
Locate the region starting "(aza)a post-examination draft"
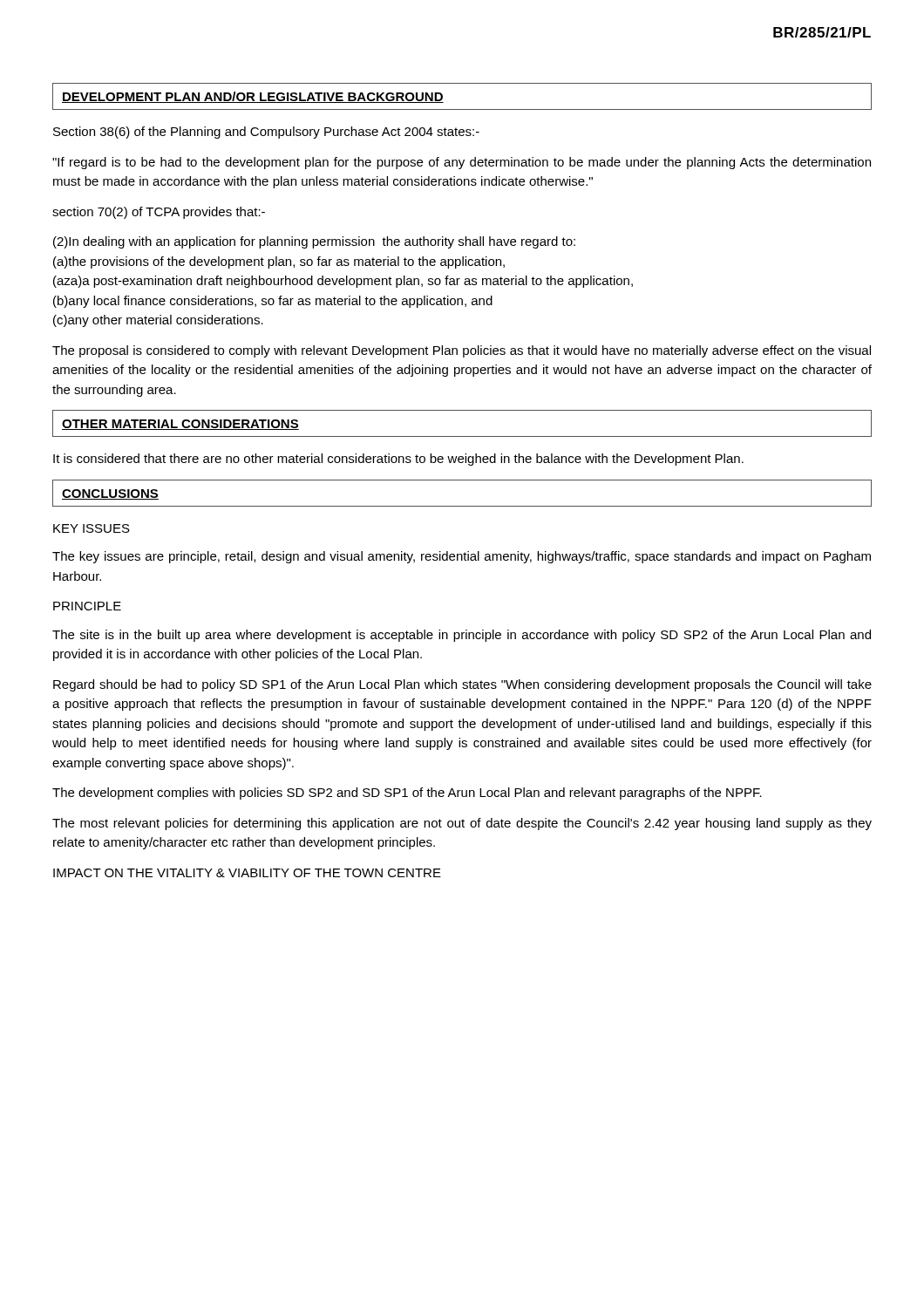[343, 280]
